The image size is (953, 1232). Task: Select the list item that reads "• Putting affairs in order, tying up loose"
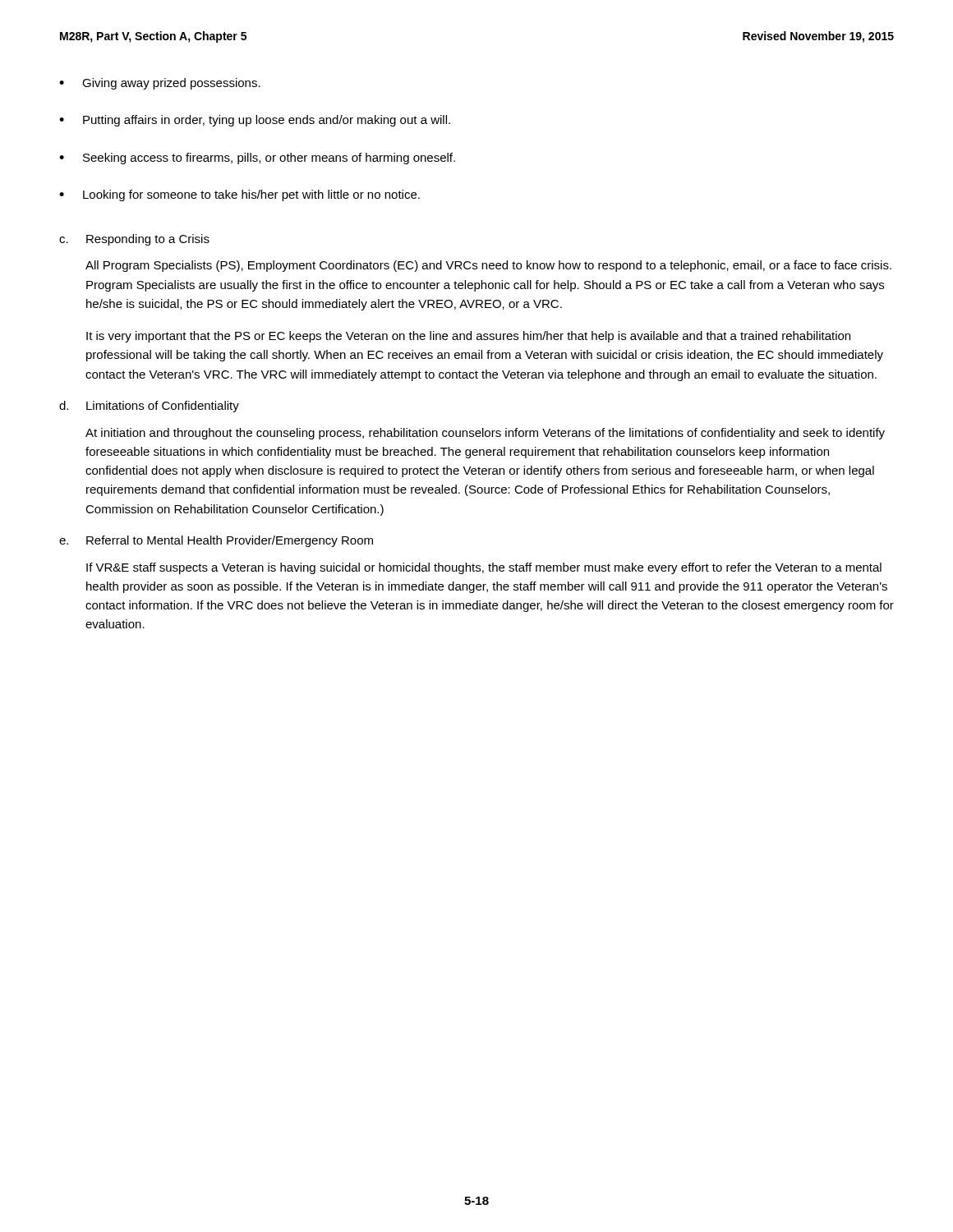(x=255, y=121)
